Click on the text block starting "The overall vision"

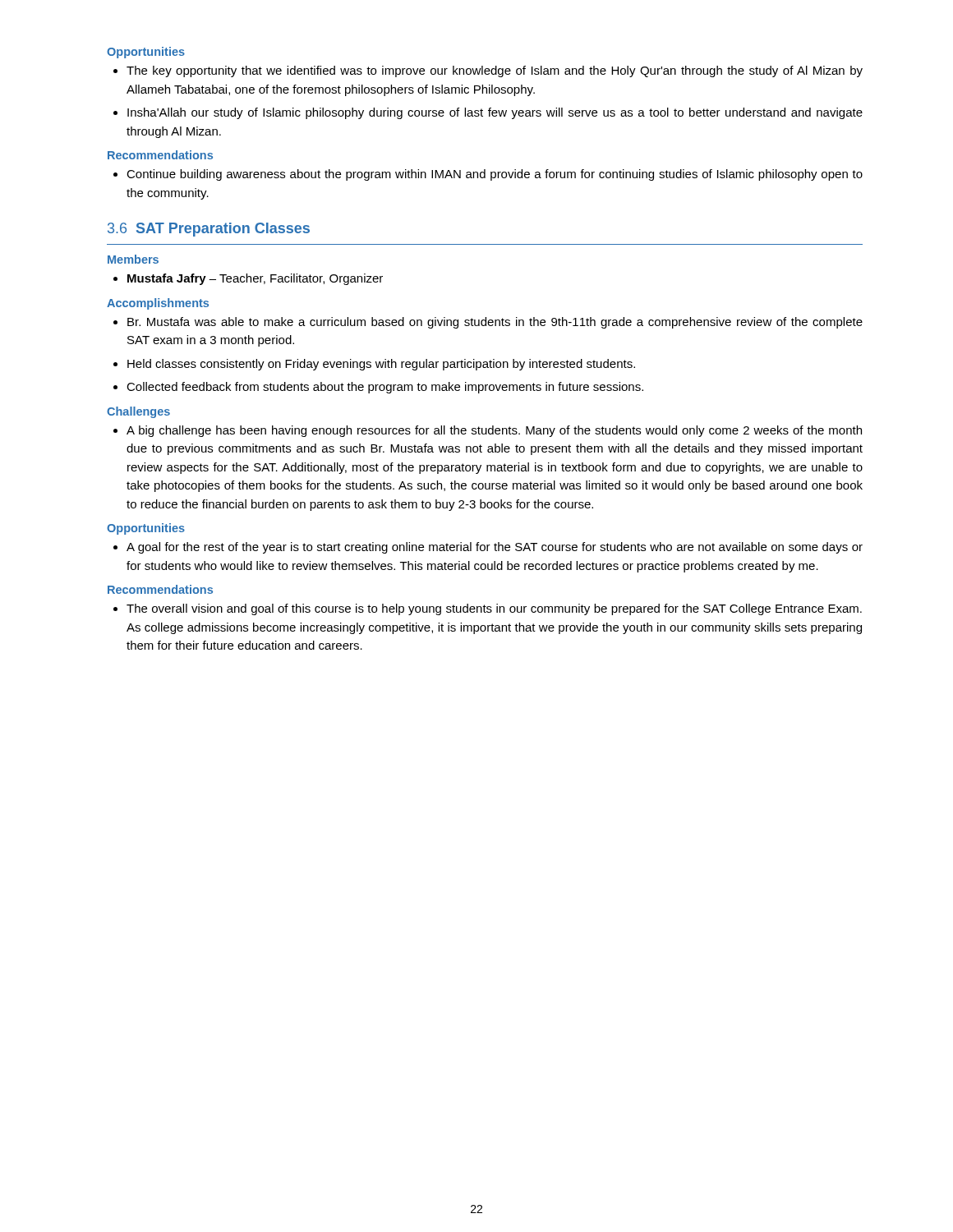point(485,627)
